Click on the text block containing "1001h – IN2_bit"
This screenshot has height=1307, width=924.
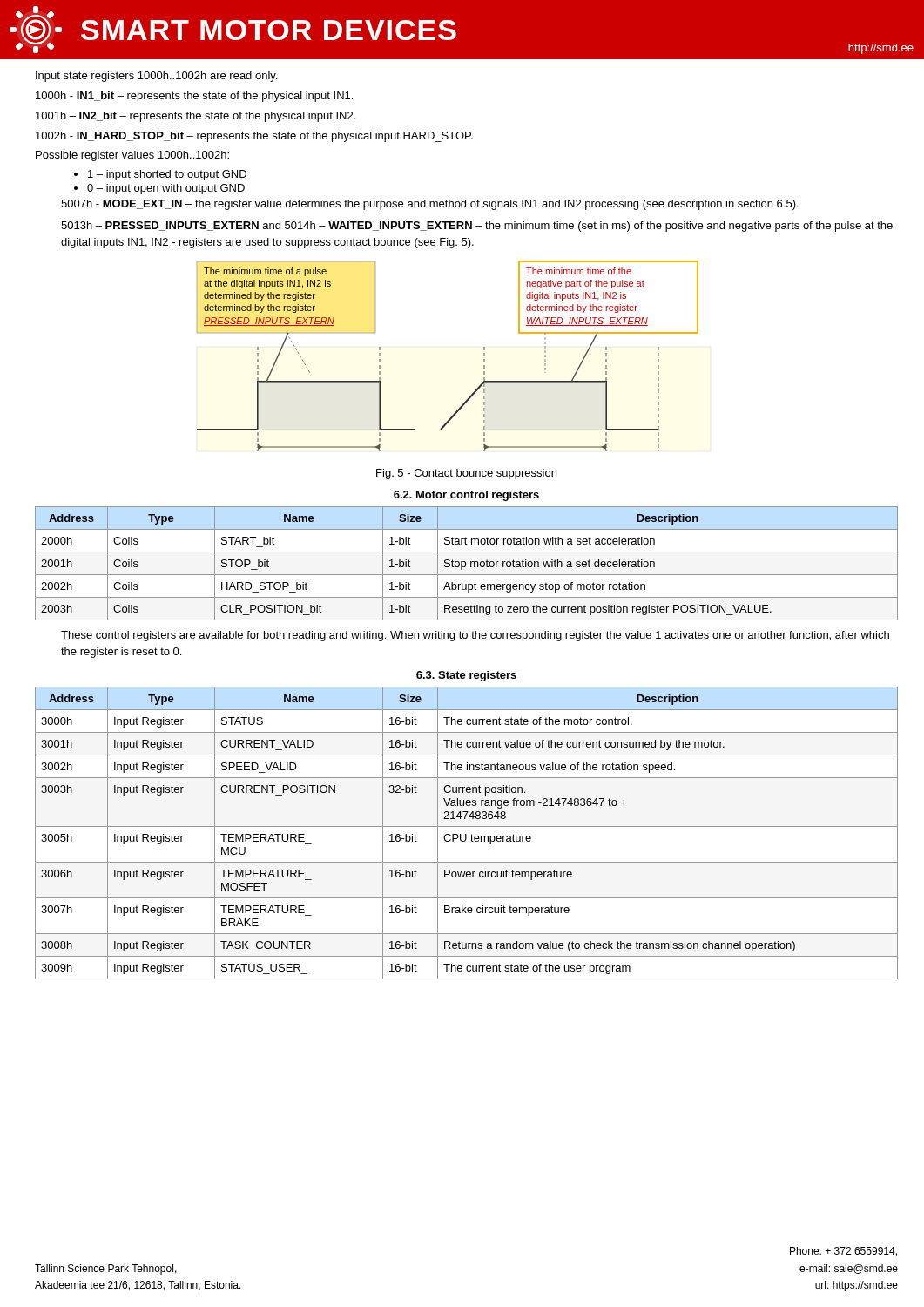[x=196, y=115]
